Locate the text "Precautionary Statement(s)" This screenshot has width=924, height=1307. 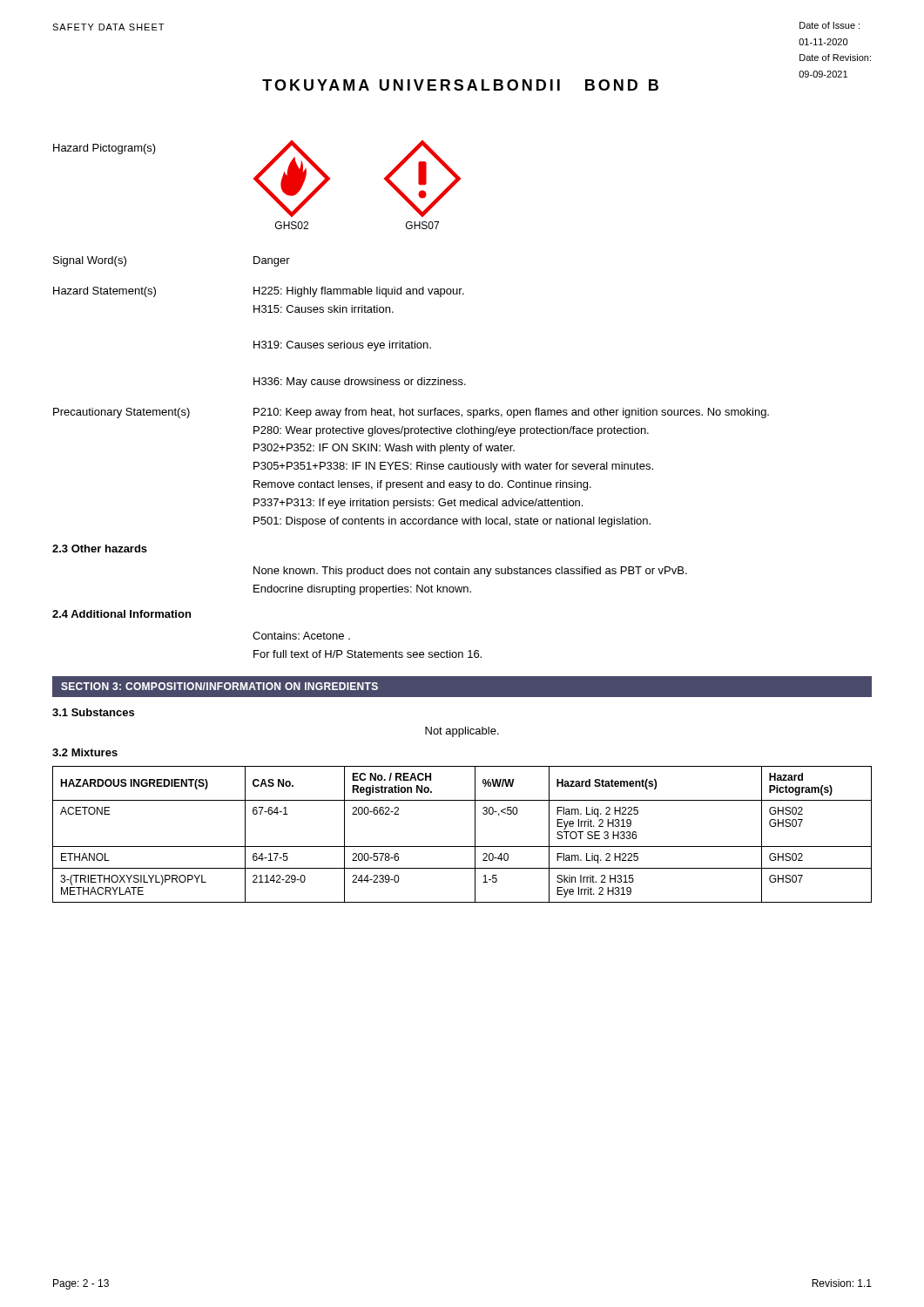[121, 411]
